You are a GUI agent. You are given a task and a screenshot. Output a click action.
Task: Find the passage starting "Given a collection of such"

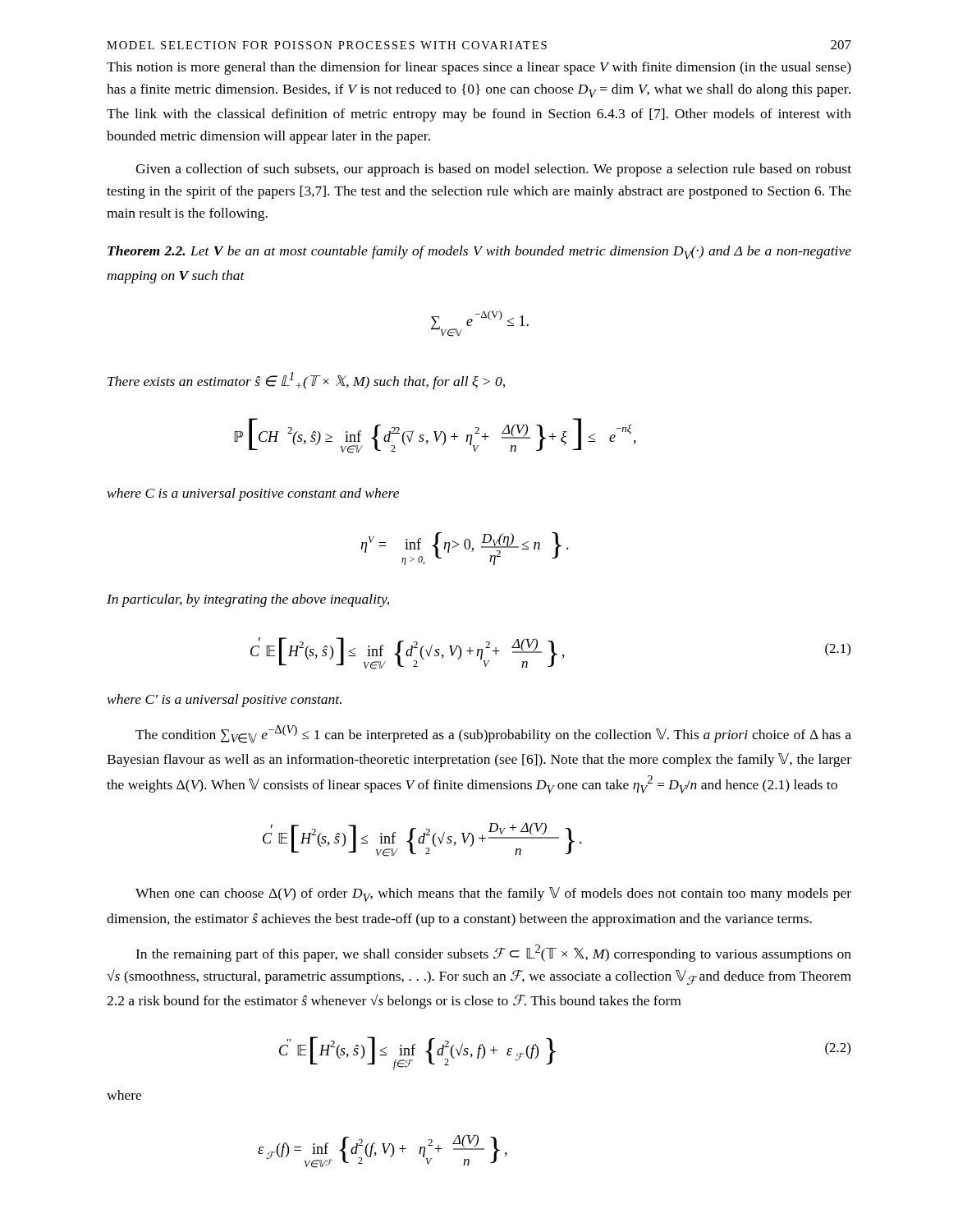(x=479, y=191)
